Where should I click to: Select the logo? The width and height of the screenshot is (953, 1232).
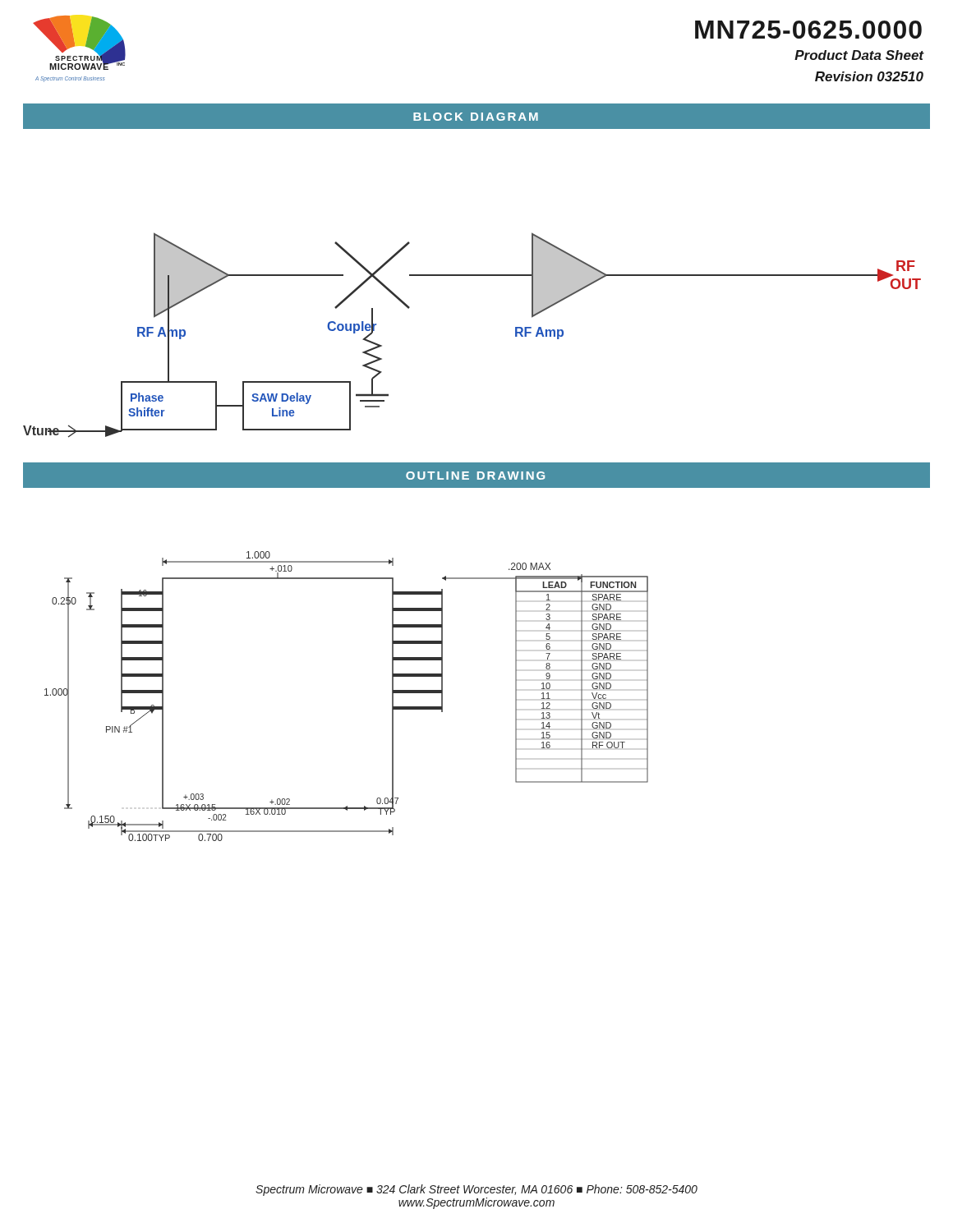[x=80, y=52]
